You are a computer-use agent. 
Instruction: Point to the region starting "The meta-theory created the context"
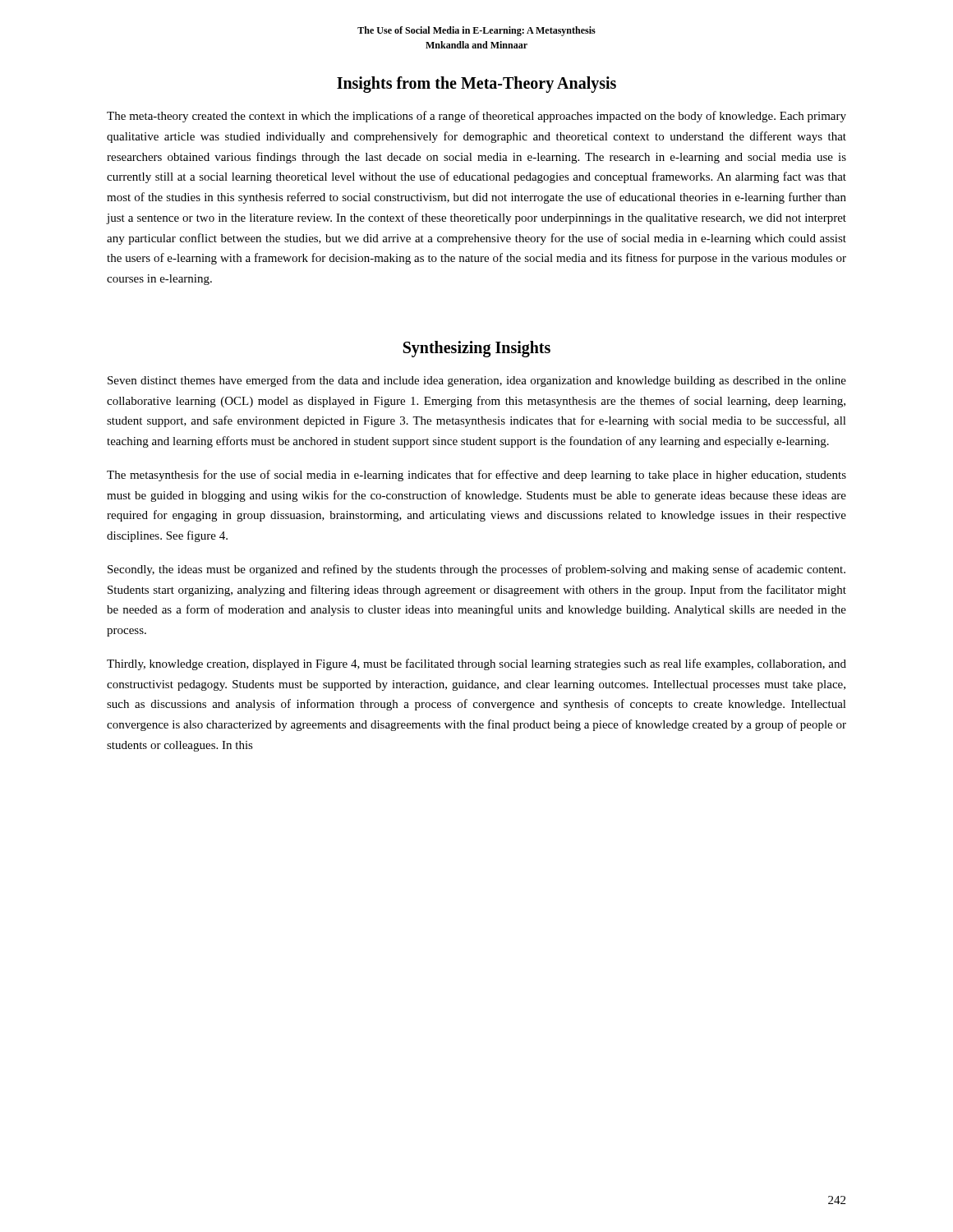[476, 197]
